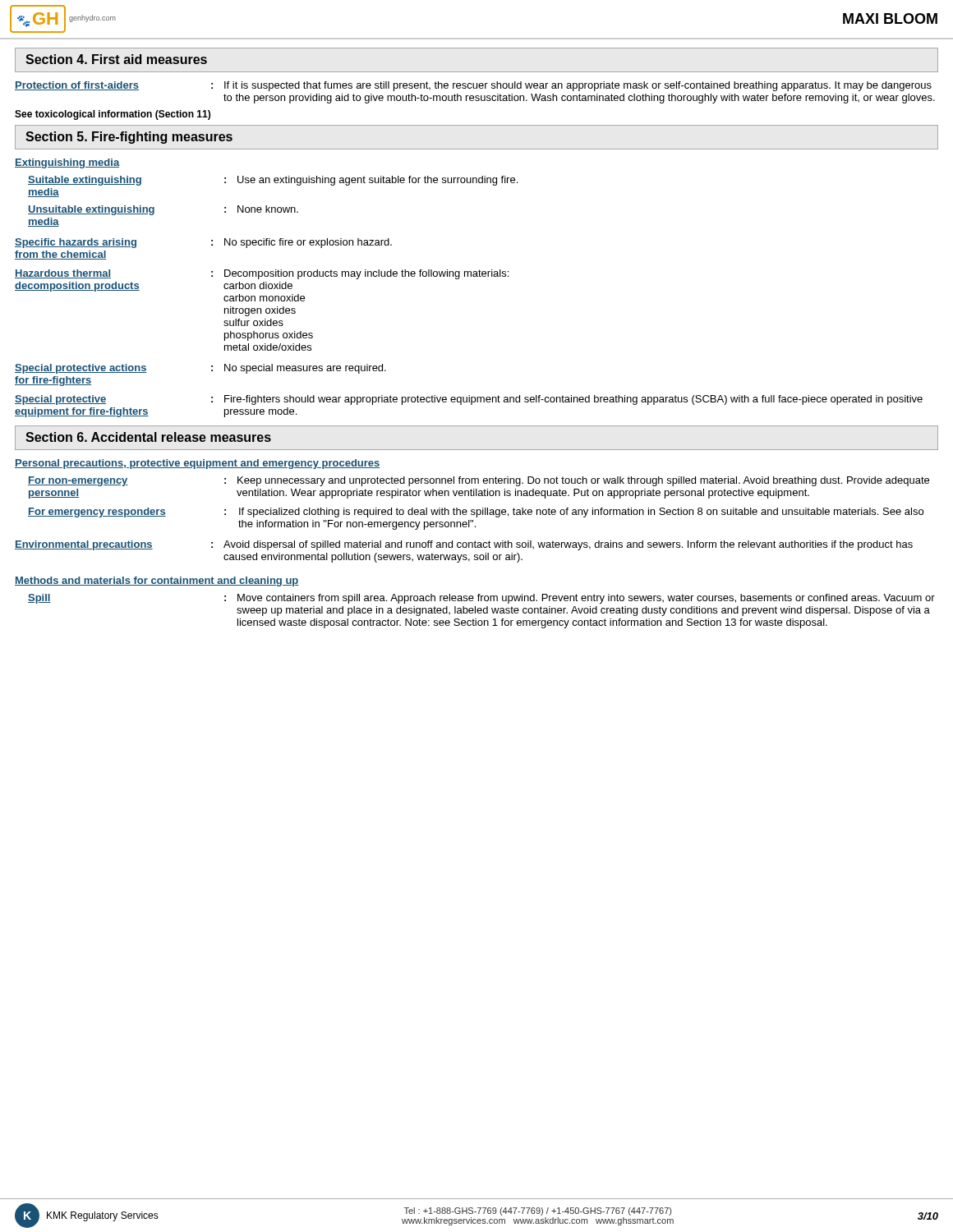Click on the element starting "Section 5. Fire-fighting measures"
The image size is (953, 1232).
[476, 137]
